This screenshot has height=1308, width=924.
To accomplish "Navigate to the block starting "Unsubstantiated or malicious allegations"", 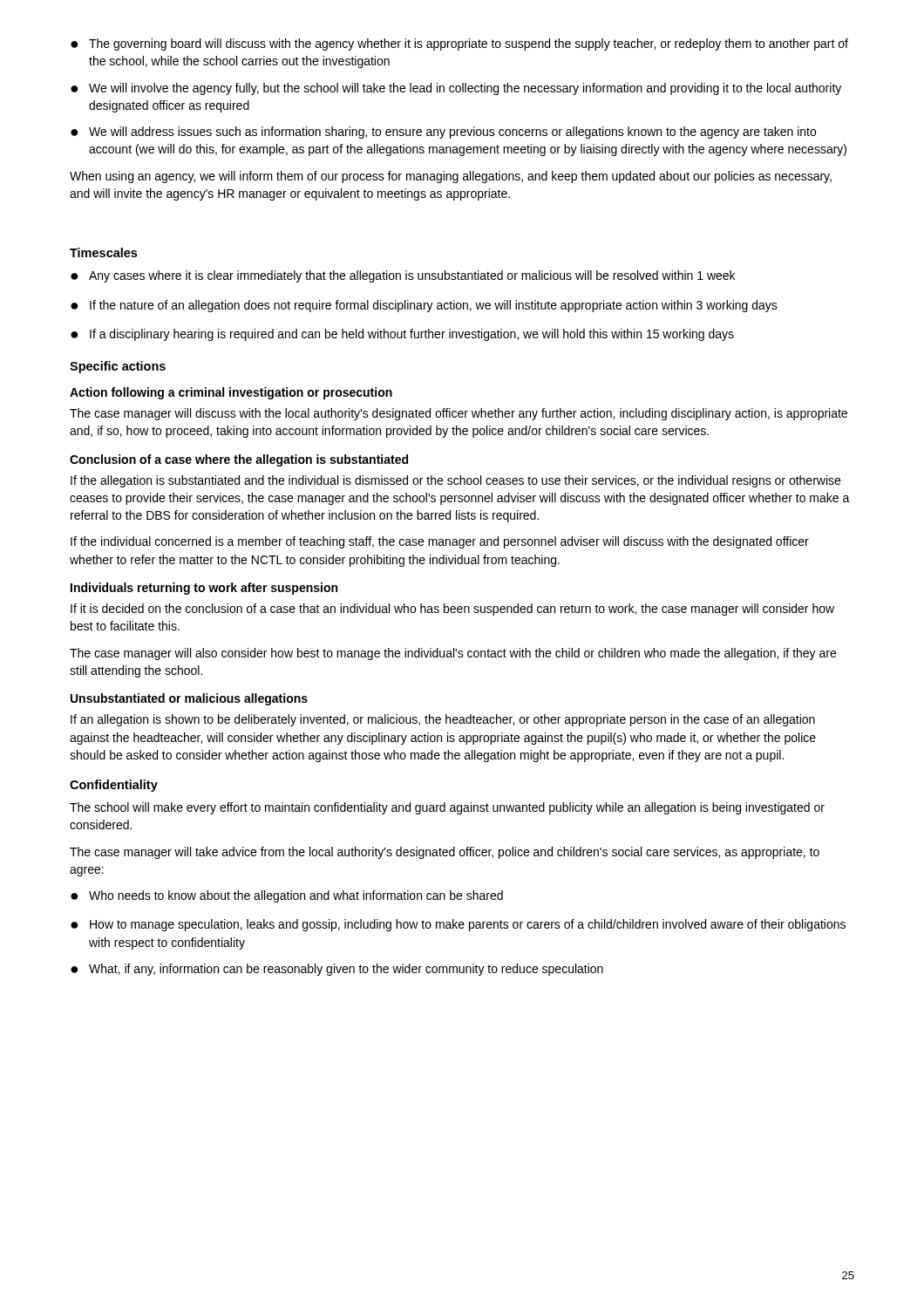I will tap(189, 699).
